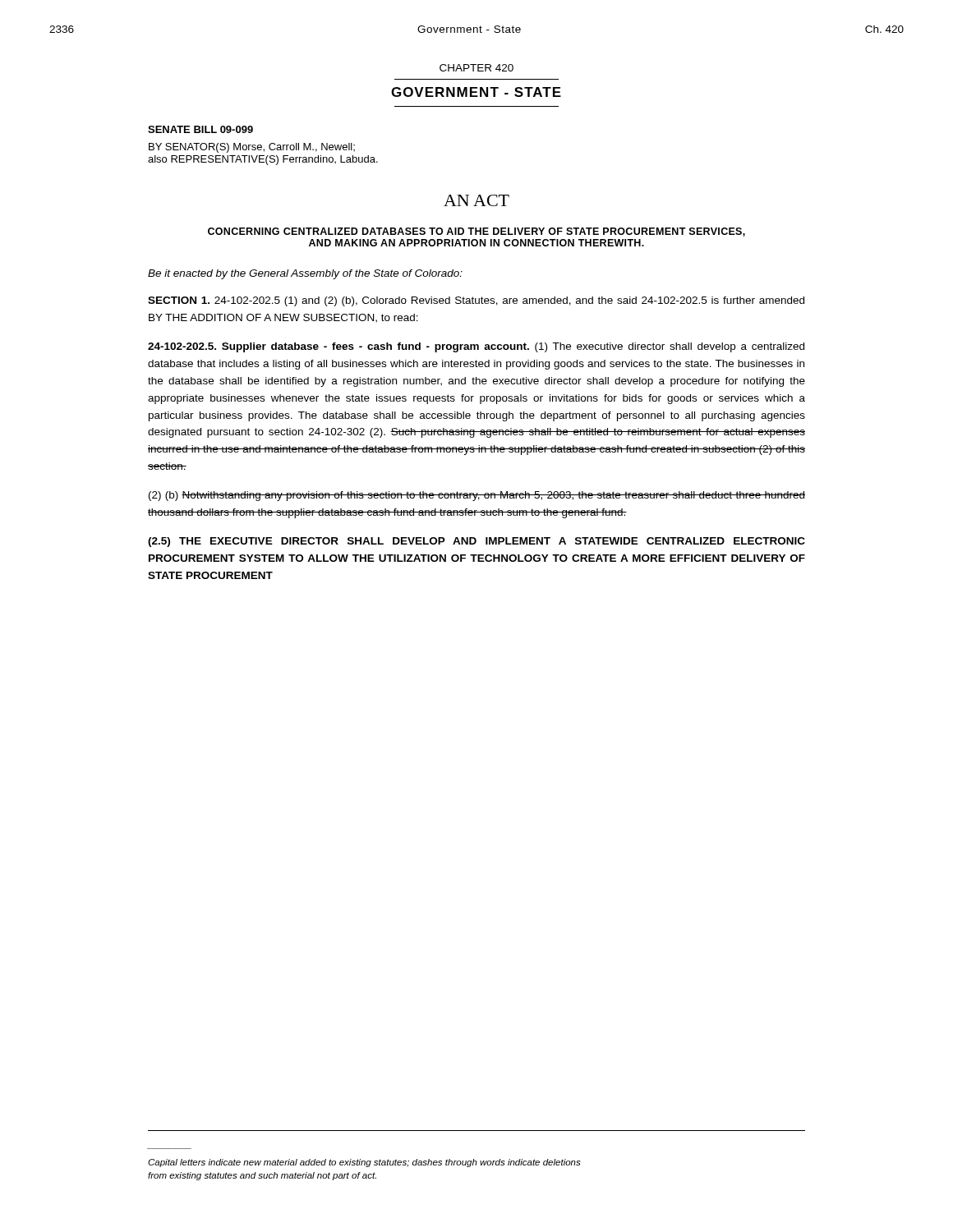Point to the text block starting "(2.5) THE EXECUTIVE"
The image size is (953, 1232).
(476, 558)
